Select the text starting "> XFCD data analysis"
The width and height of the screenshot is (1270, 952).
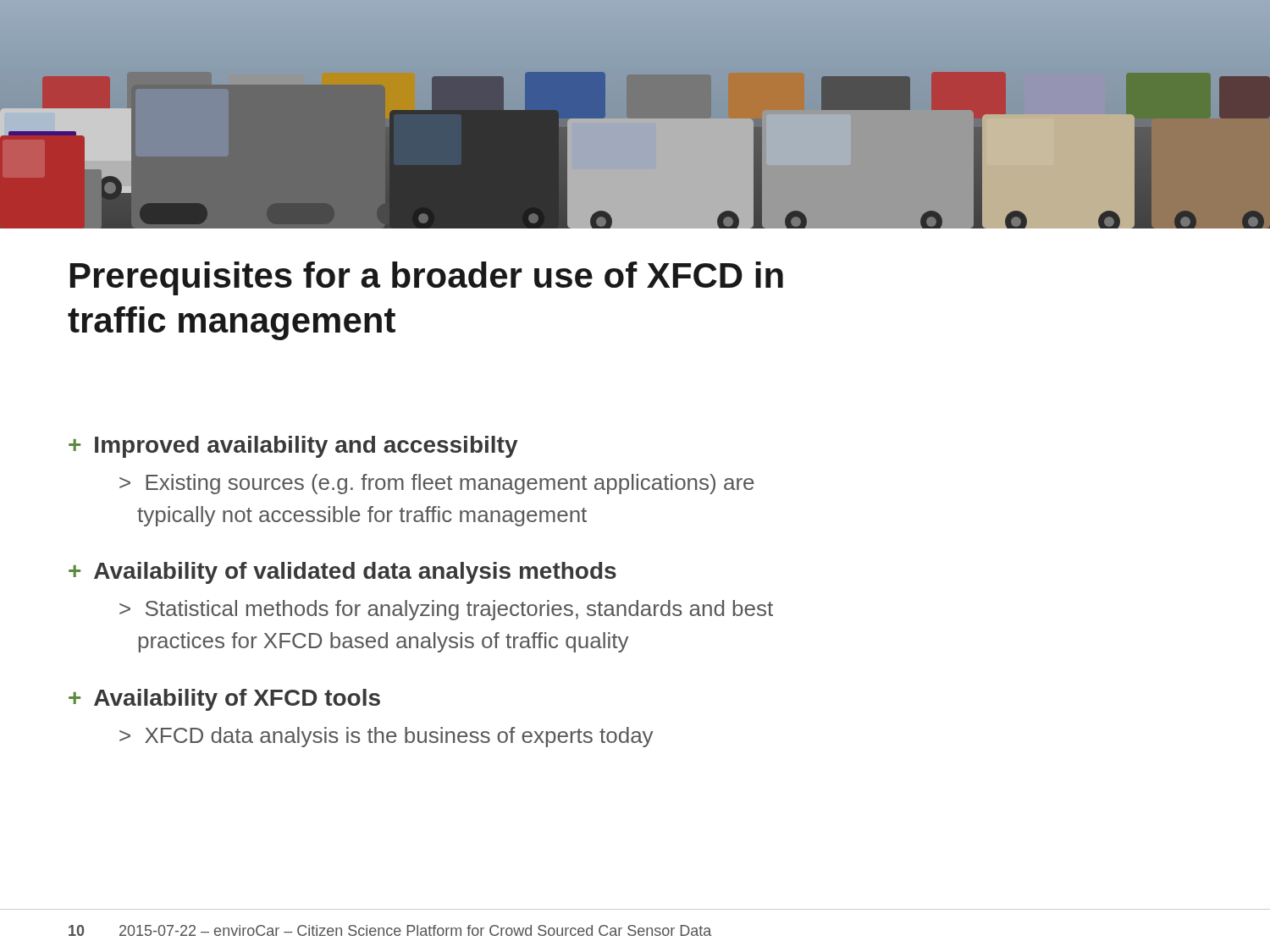click(386, 735)
